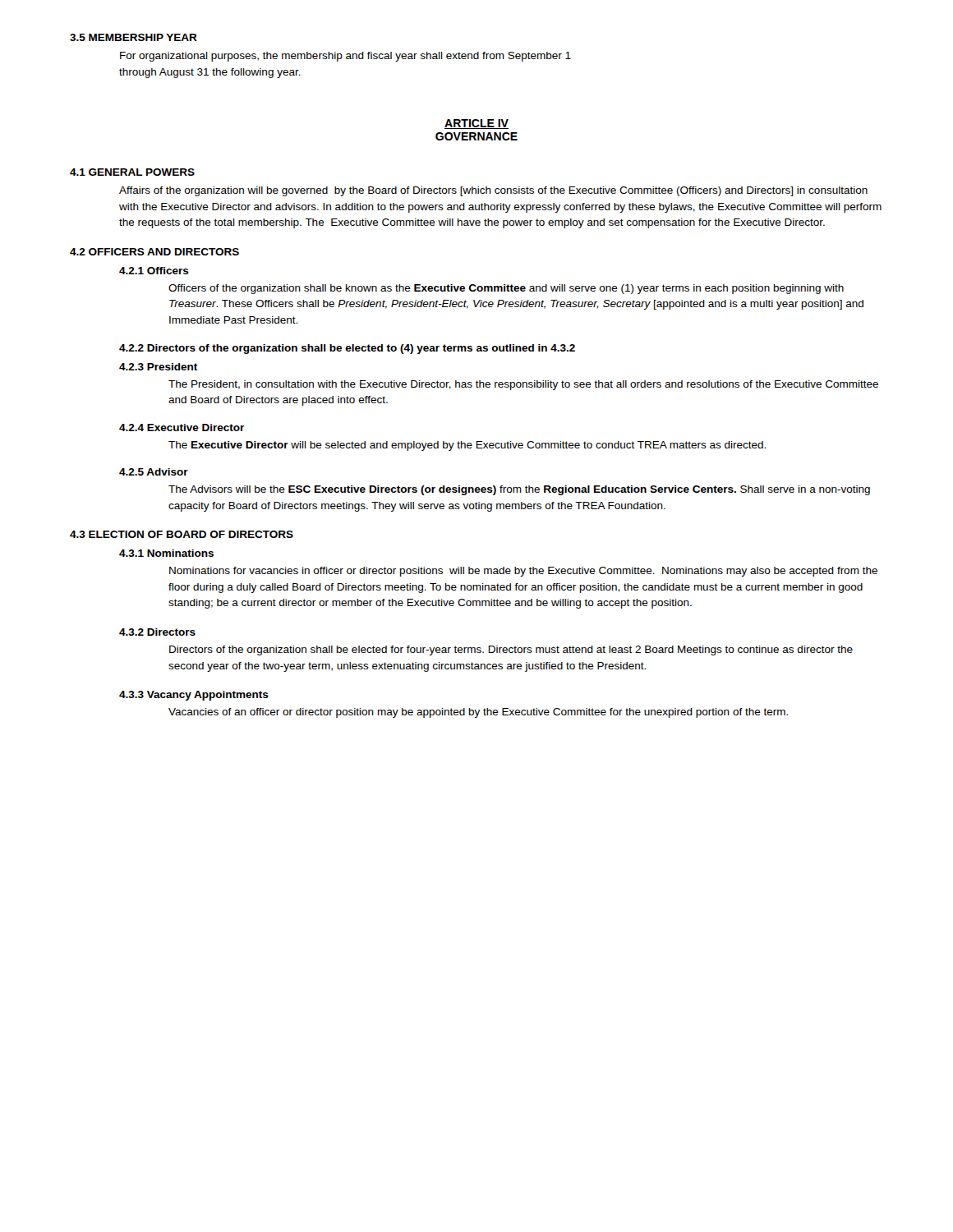Click the passage that begins "Vacancies of an officer or"

pyautogui.click(x=479, y=712)
